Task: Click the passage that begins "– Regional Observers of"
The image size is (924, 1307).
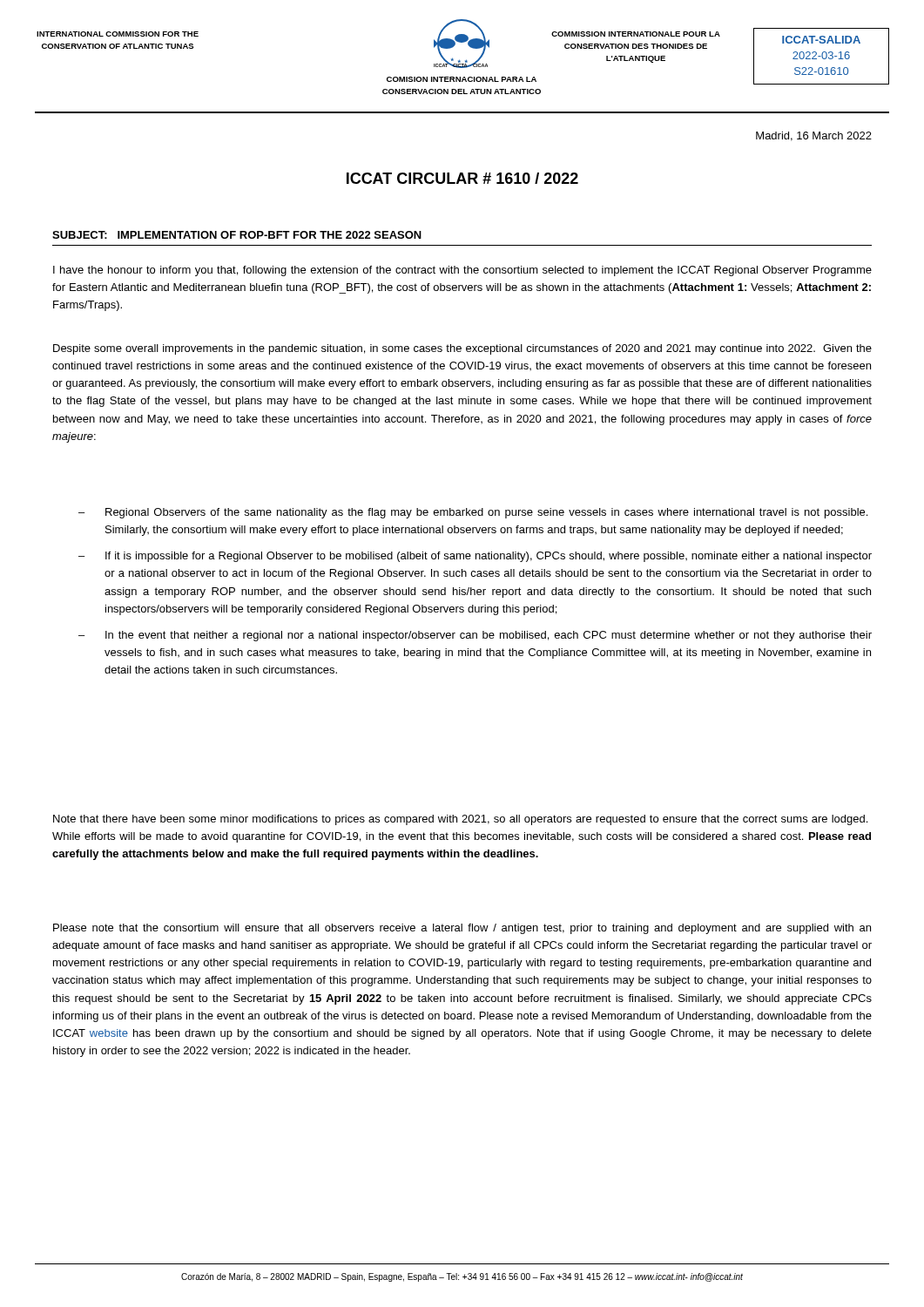Action: (x=462, y=521)
